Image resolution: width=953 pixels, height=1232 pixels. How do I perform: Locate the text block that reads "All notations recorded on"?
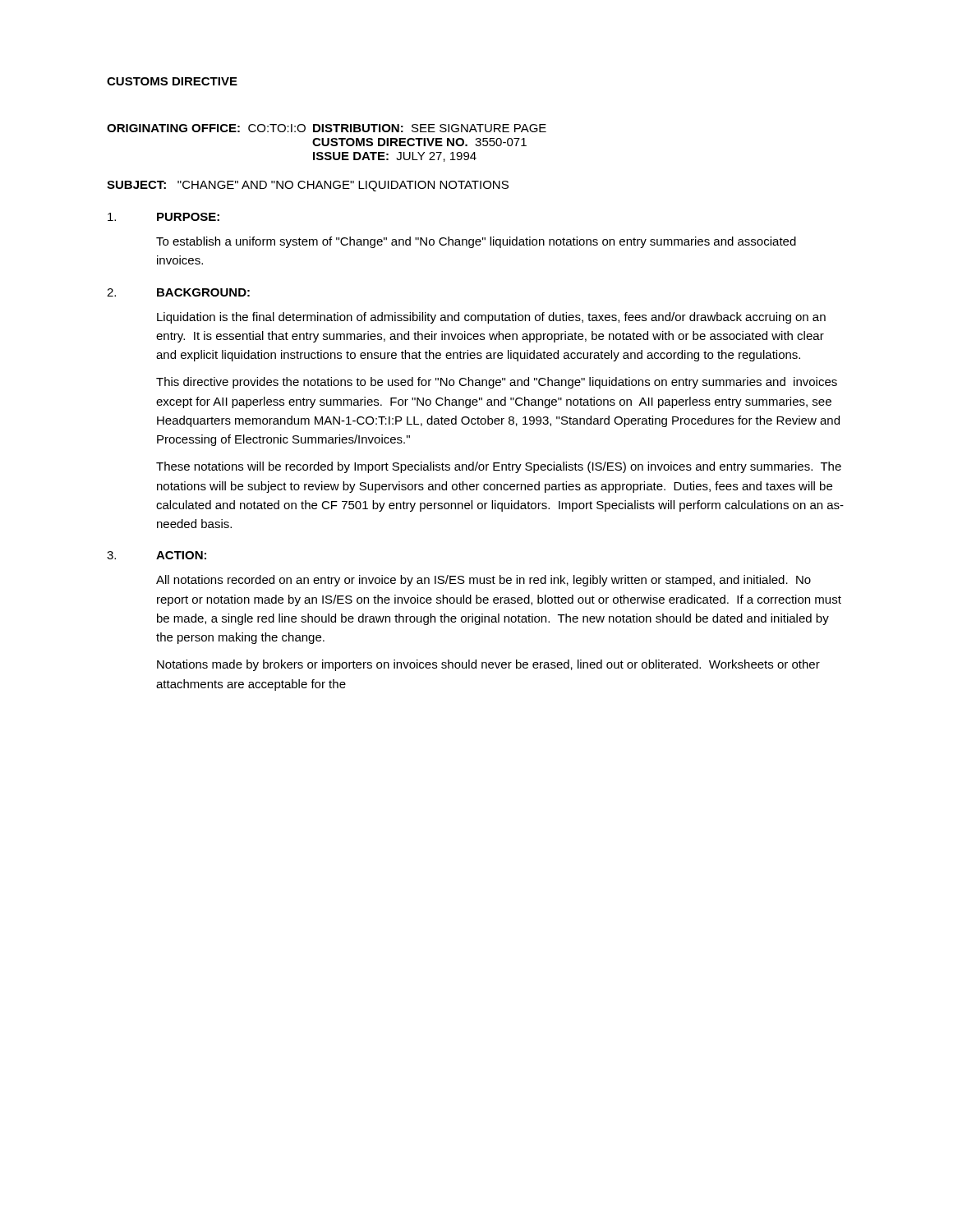499,608
